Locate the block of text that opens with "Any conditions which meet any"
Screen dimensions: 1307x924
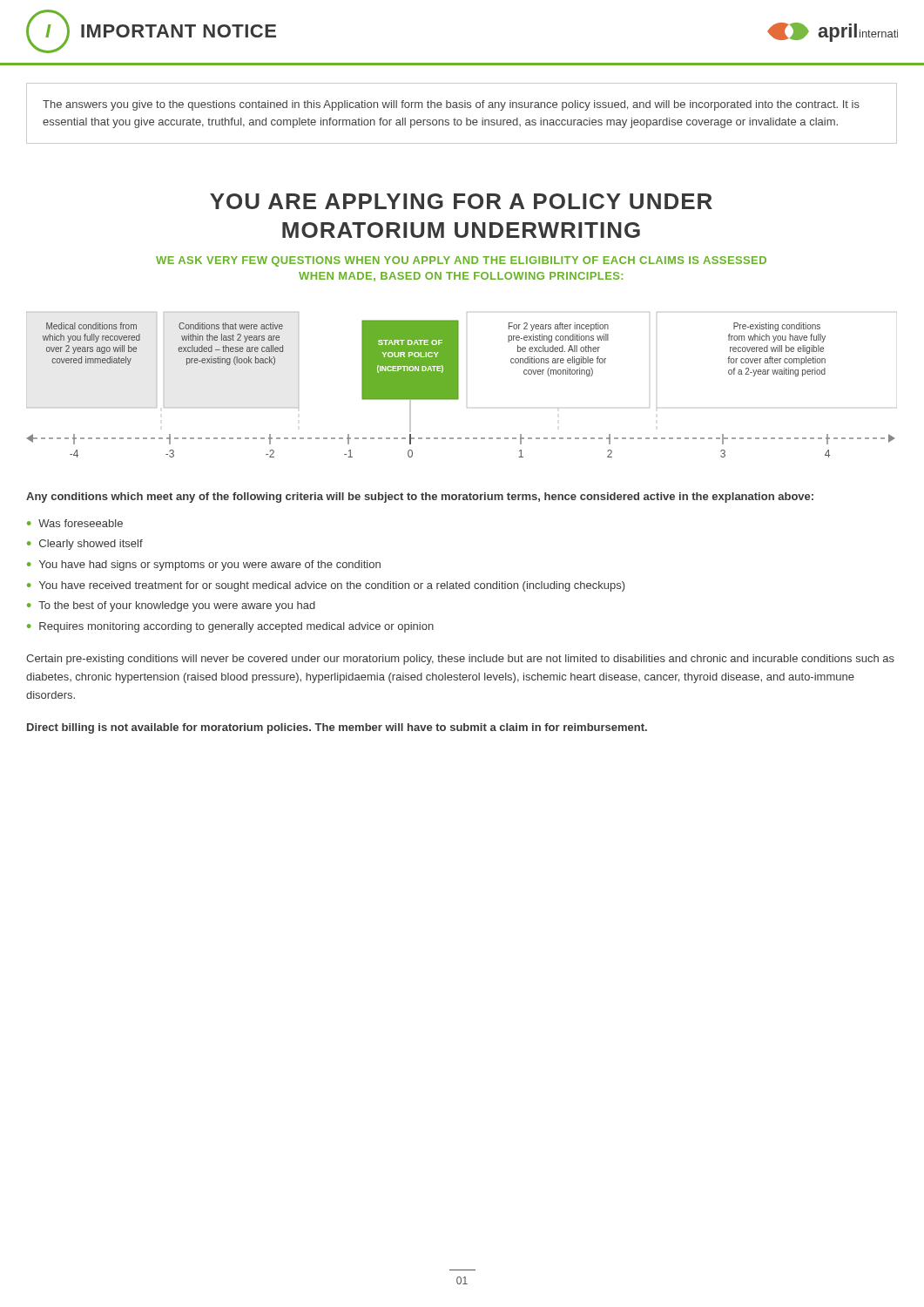tap(420, 496)
